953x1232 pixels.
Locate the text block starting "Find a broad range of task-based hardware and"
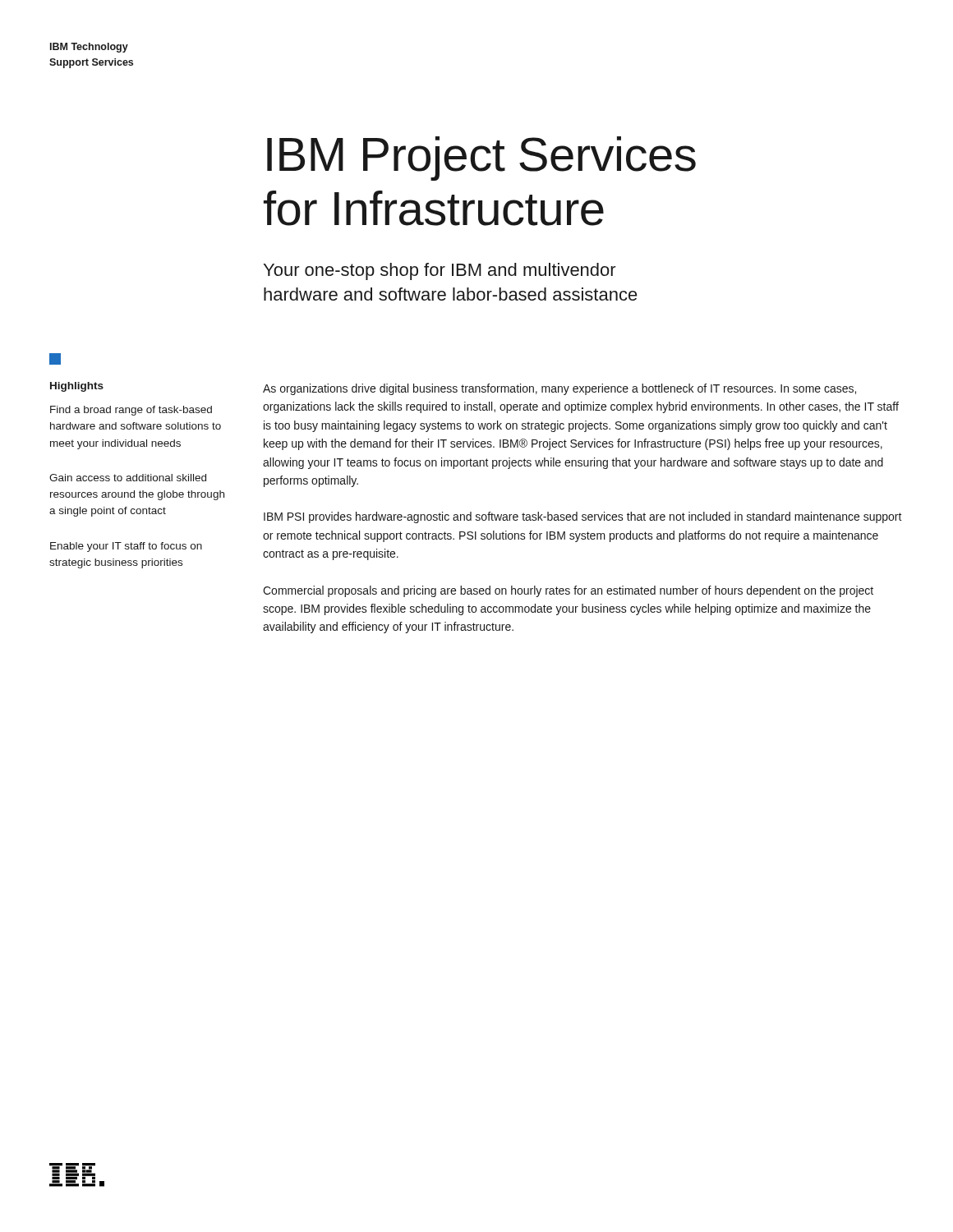[x=135, y=426]
